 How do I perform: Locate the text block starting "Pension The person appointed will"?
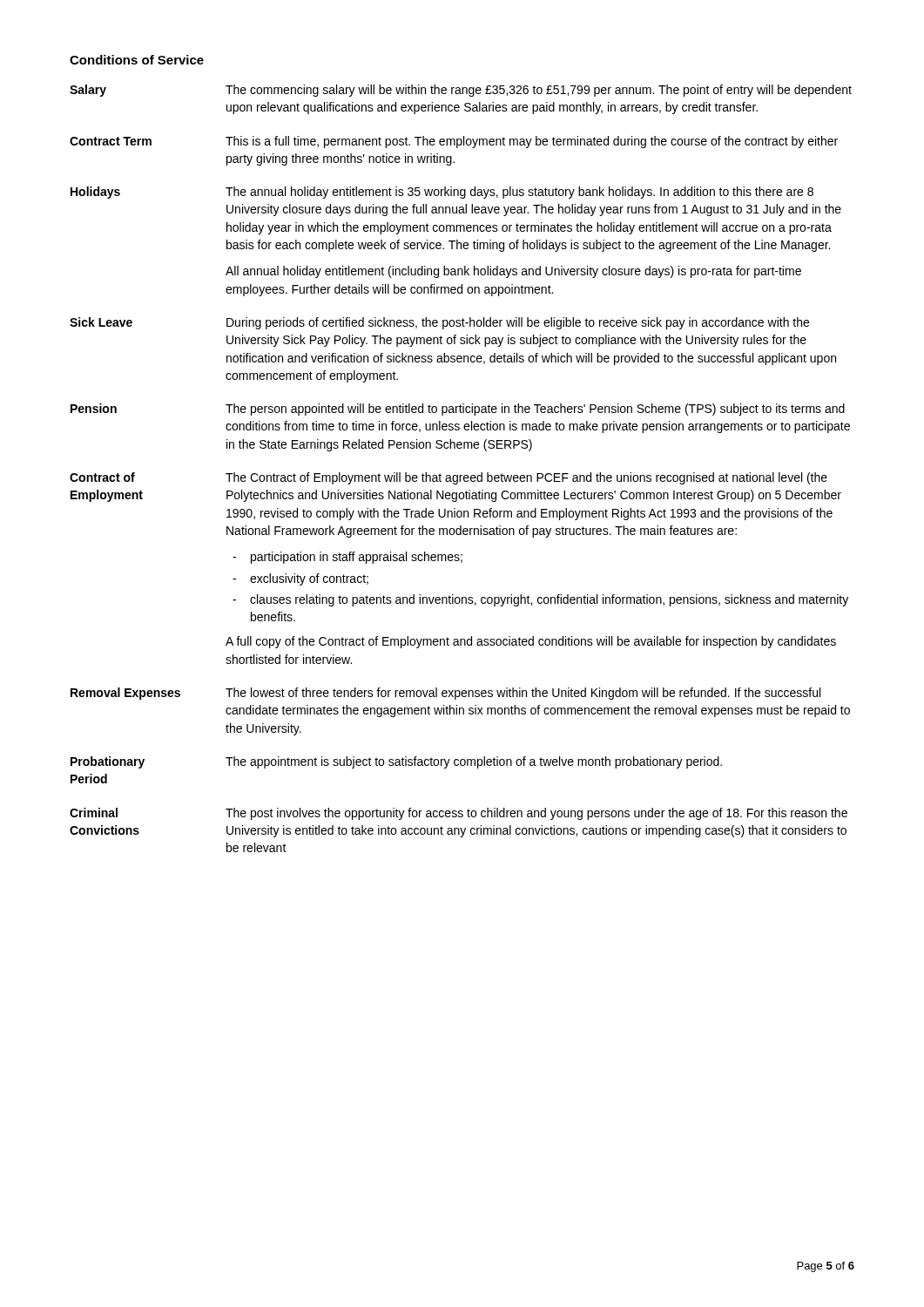[x=462, y=427]
